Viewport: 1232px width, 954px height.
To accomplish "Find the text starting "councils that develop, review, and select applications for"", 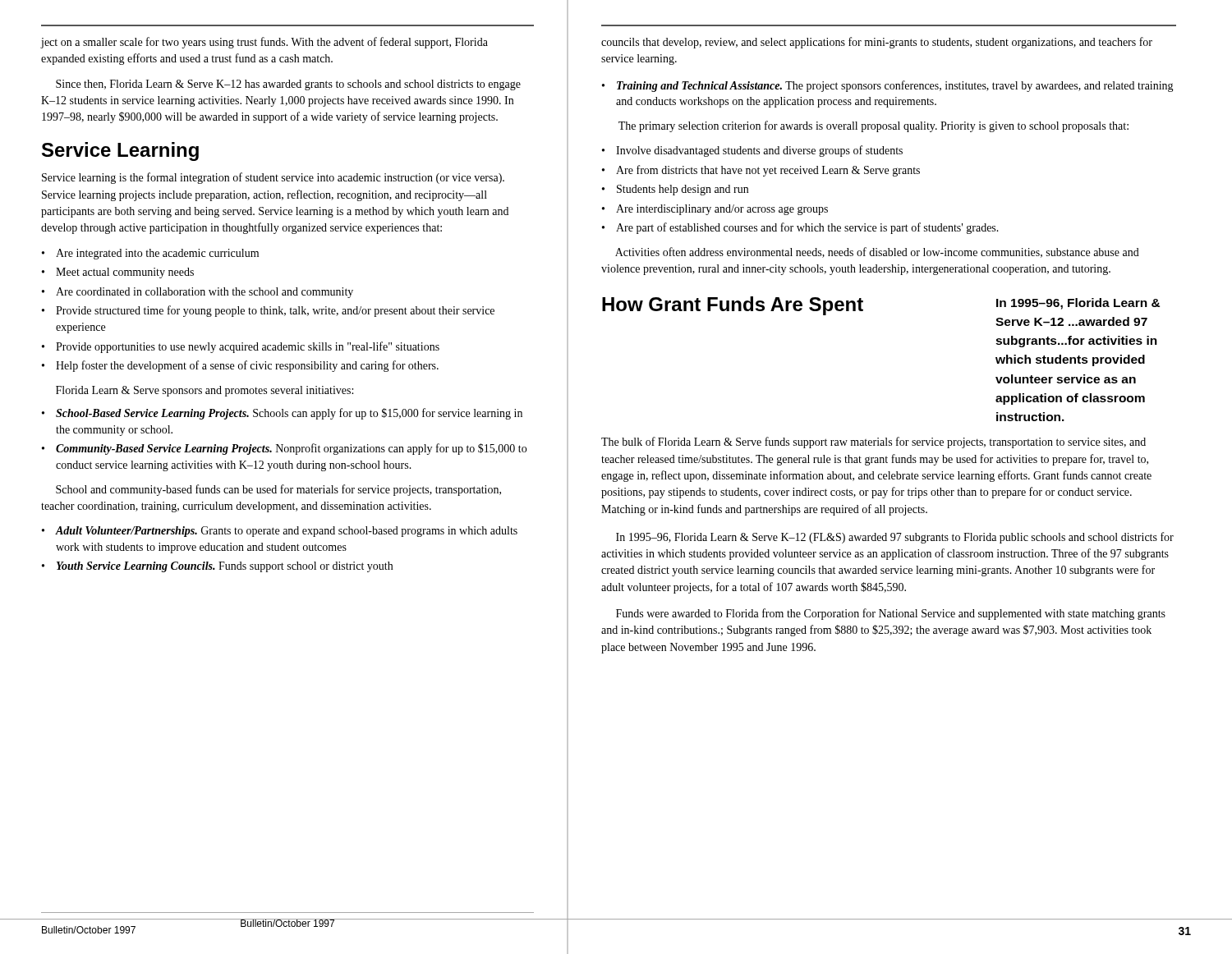I will [877, 51].
